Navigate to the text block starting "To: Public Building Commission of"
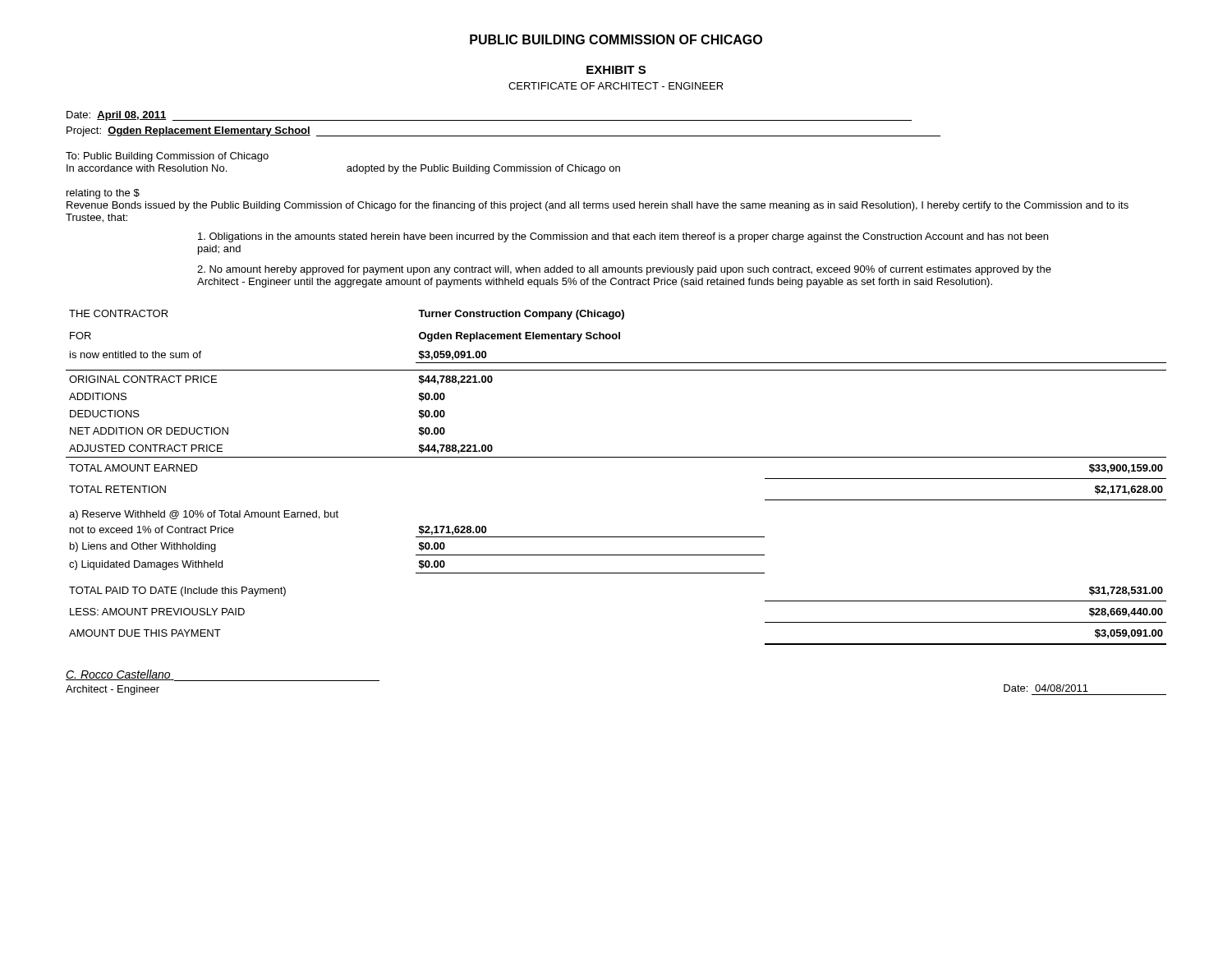Image resolution: width=1232 pixels, height=953 pixels. click(x=167, y=157)
